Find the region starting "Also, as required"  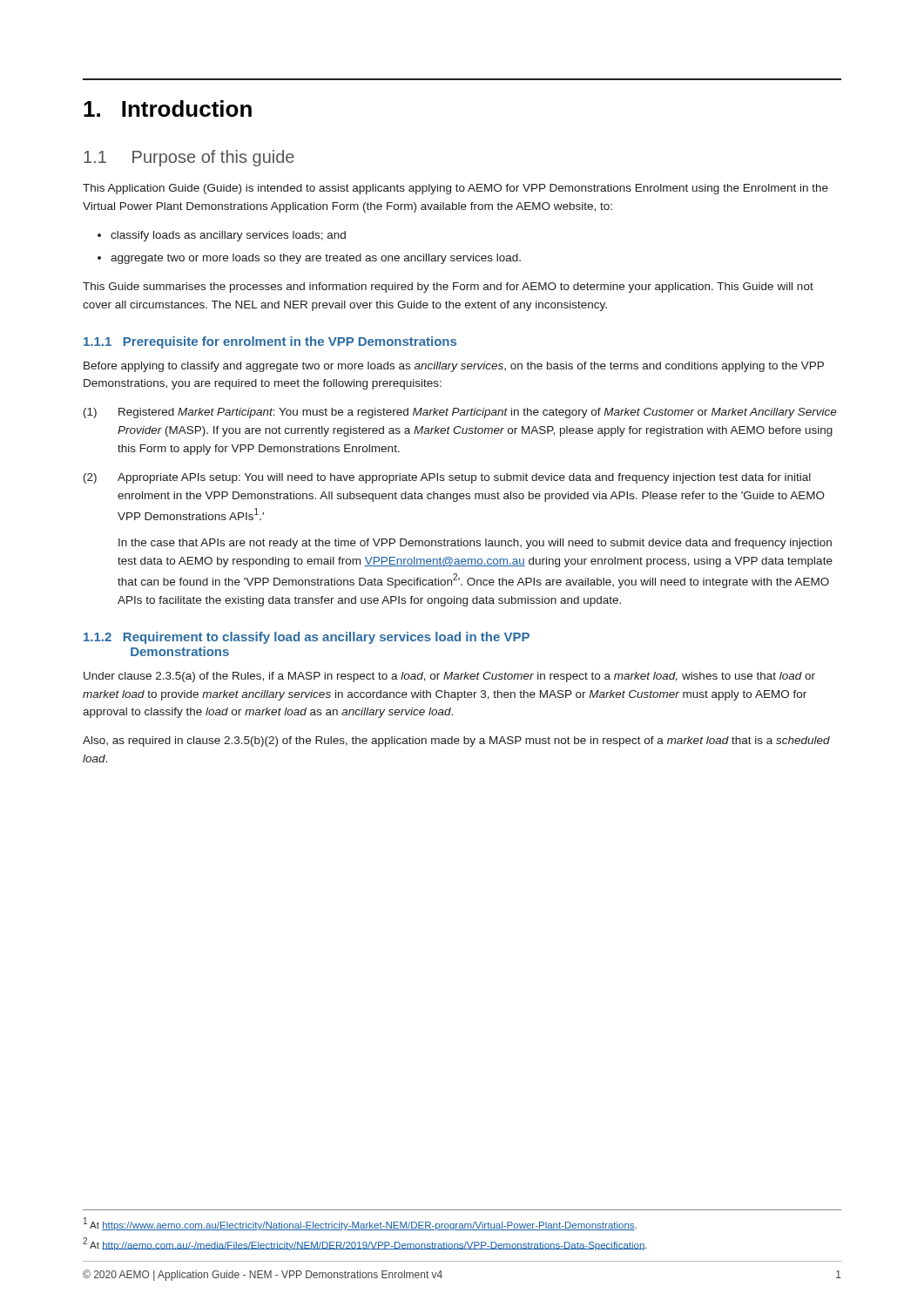(456, 750)
